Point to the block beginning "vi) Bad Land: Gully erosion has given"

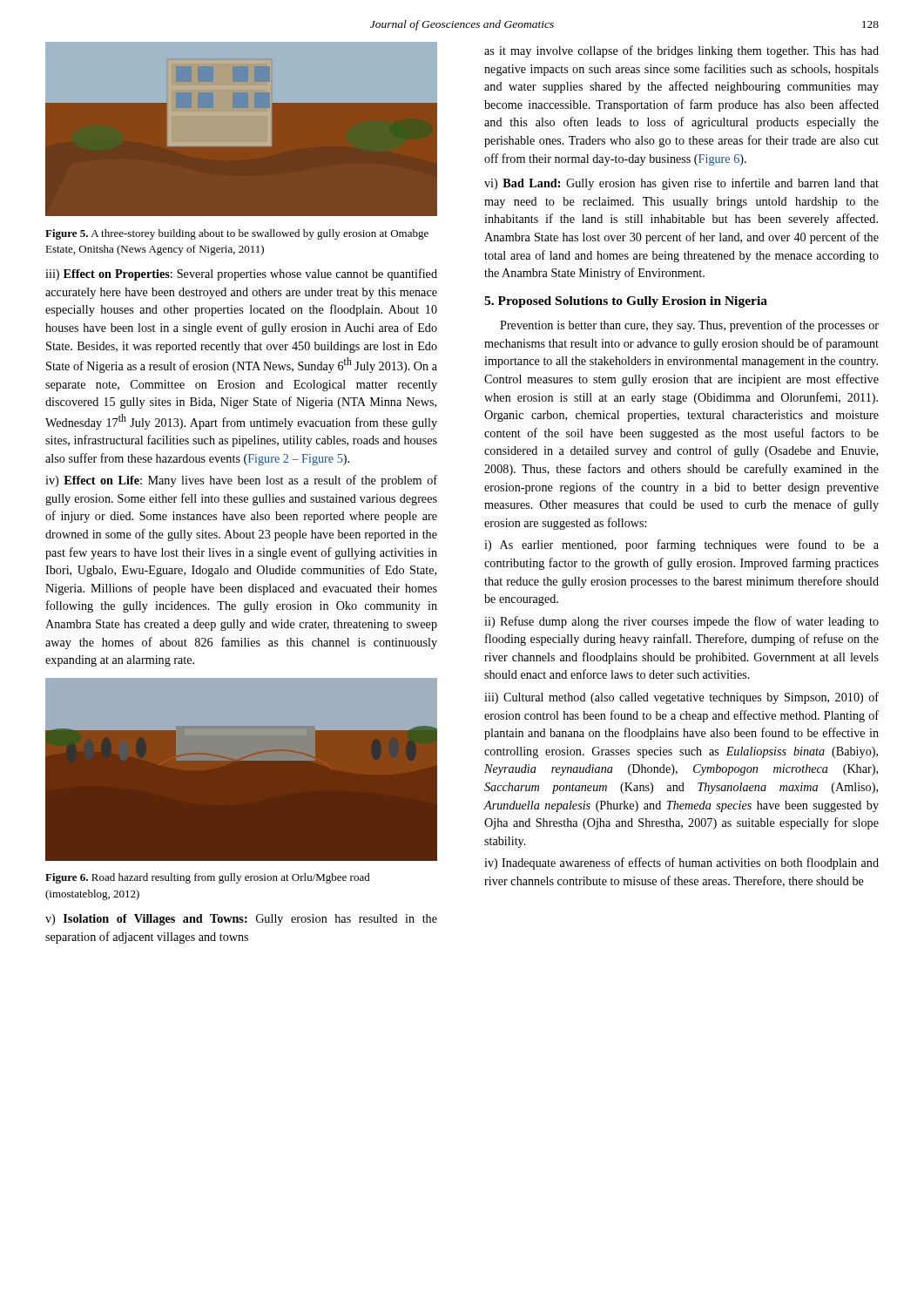coord(681,228)
